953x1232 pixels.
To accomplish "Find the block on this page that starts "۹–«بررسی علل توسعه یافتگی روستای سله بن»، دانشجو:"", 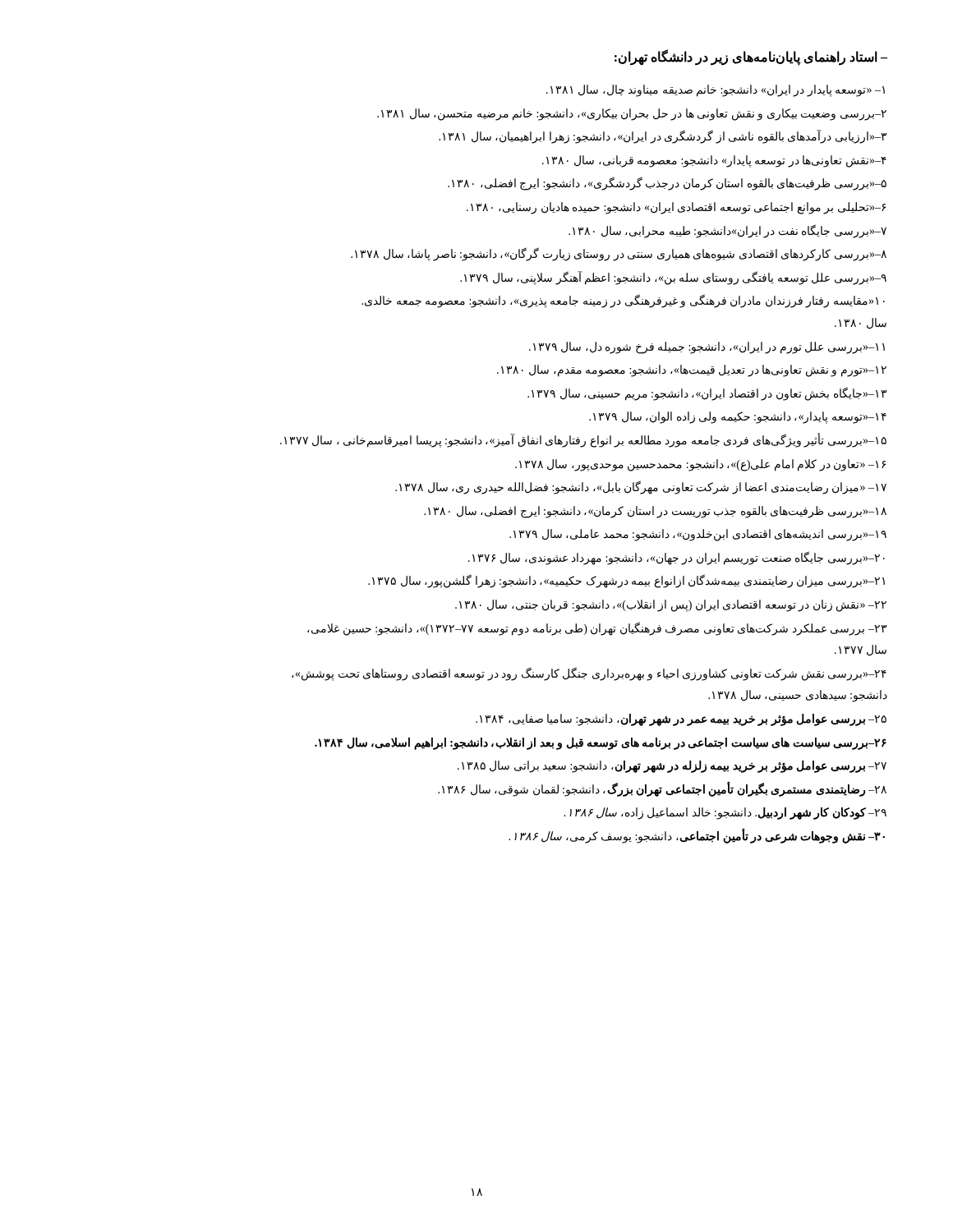I will click(x=673, y=278).
